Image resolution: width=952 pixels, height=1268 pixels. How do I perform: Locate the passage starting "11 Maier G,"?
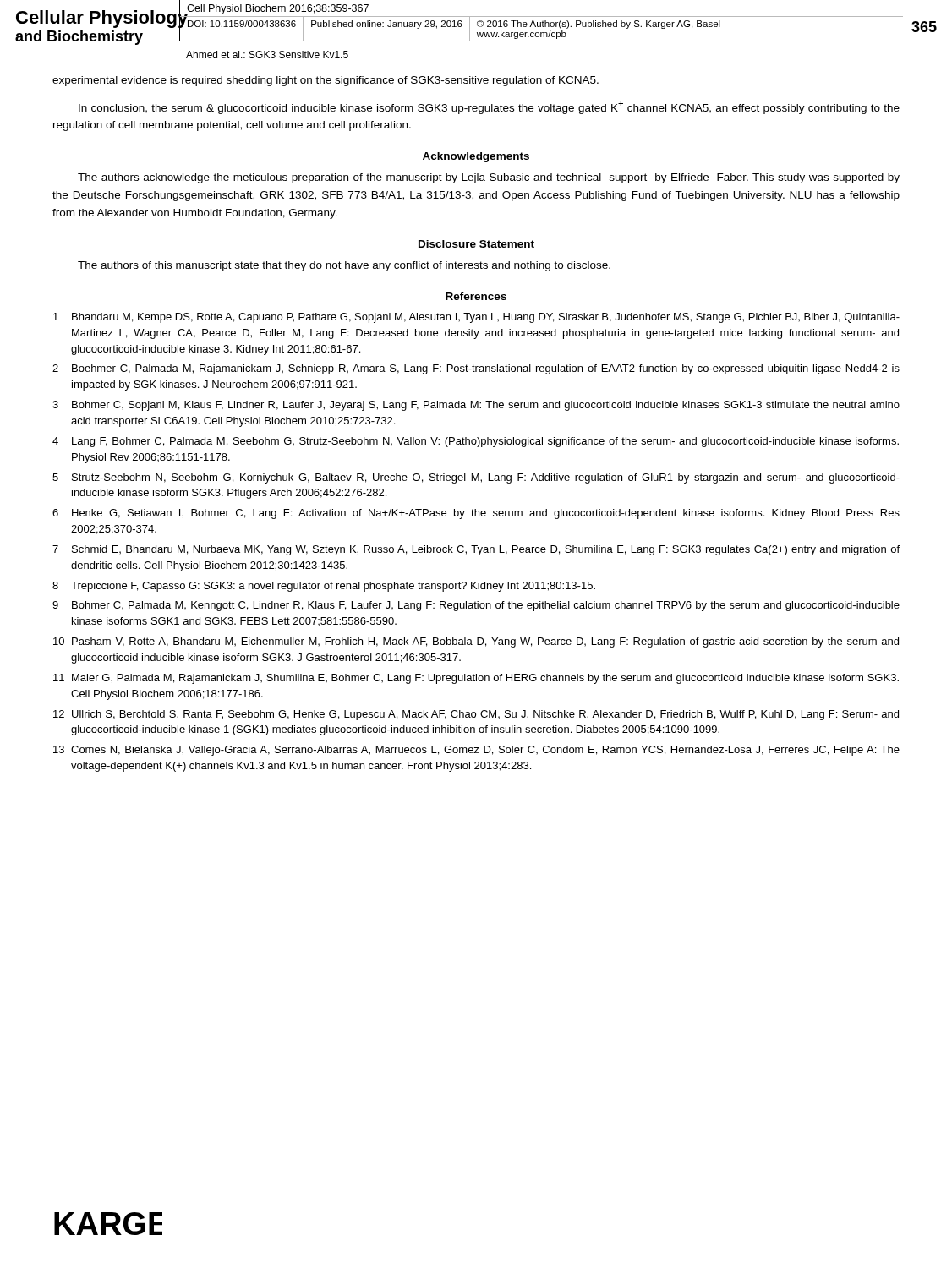pyautogui.click(x=476, y=686)
